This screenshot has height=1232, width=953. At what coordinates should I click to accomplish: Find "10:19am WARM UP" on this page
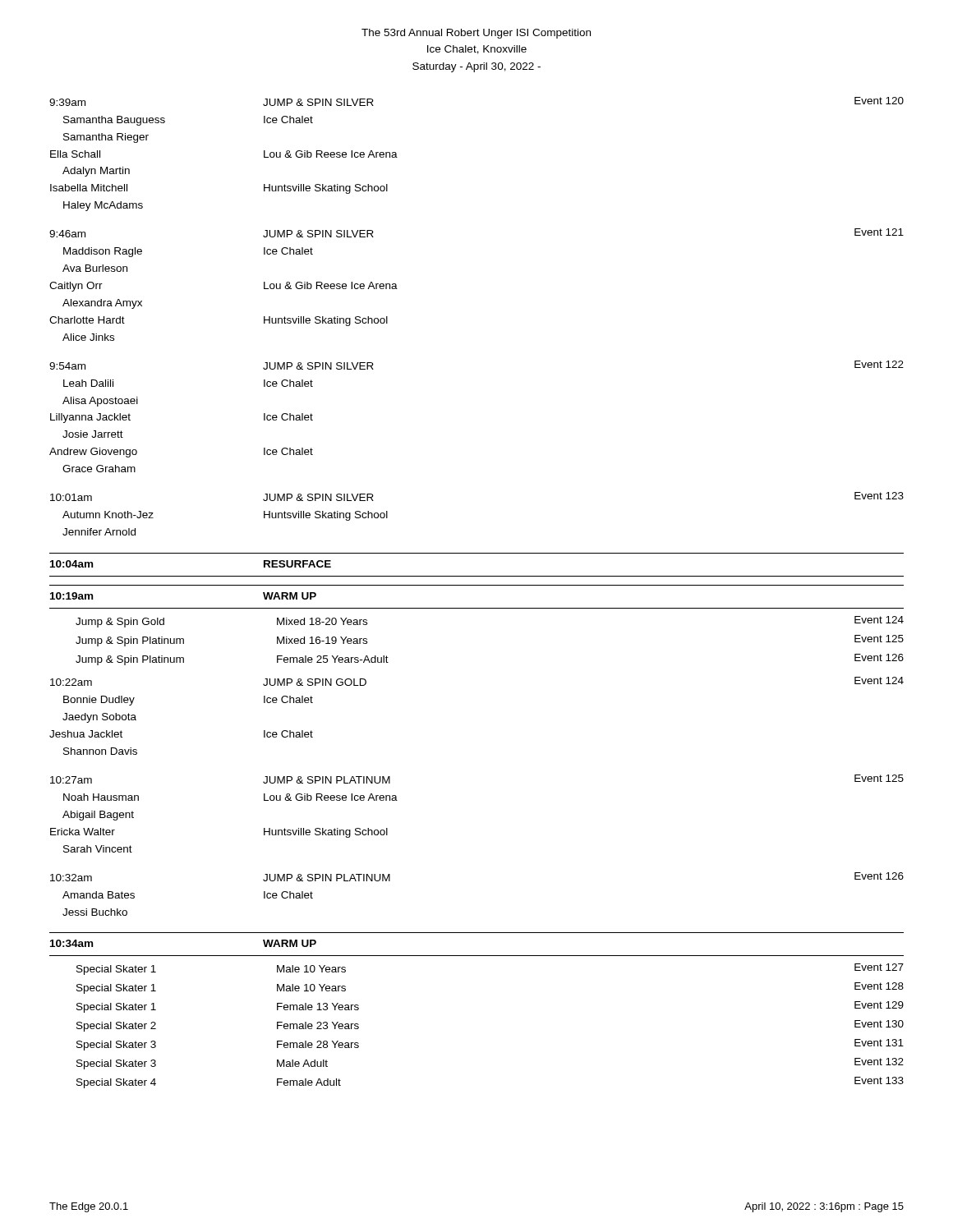click(x=476, y=596)
